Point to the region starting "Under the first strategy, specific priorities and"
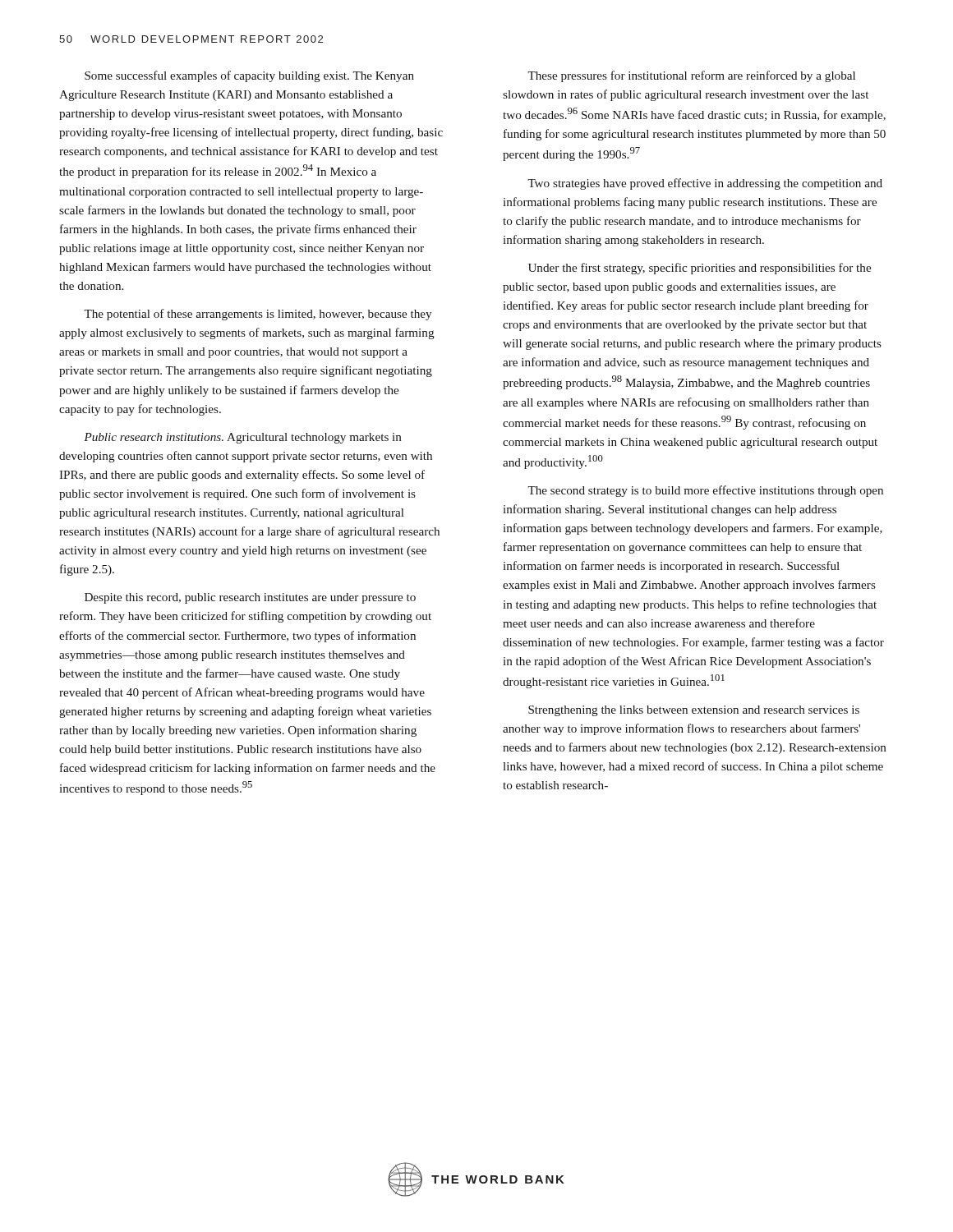The height and width of the screenshot is (1232, 953). point(695,365)
